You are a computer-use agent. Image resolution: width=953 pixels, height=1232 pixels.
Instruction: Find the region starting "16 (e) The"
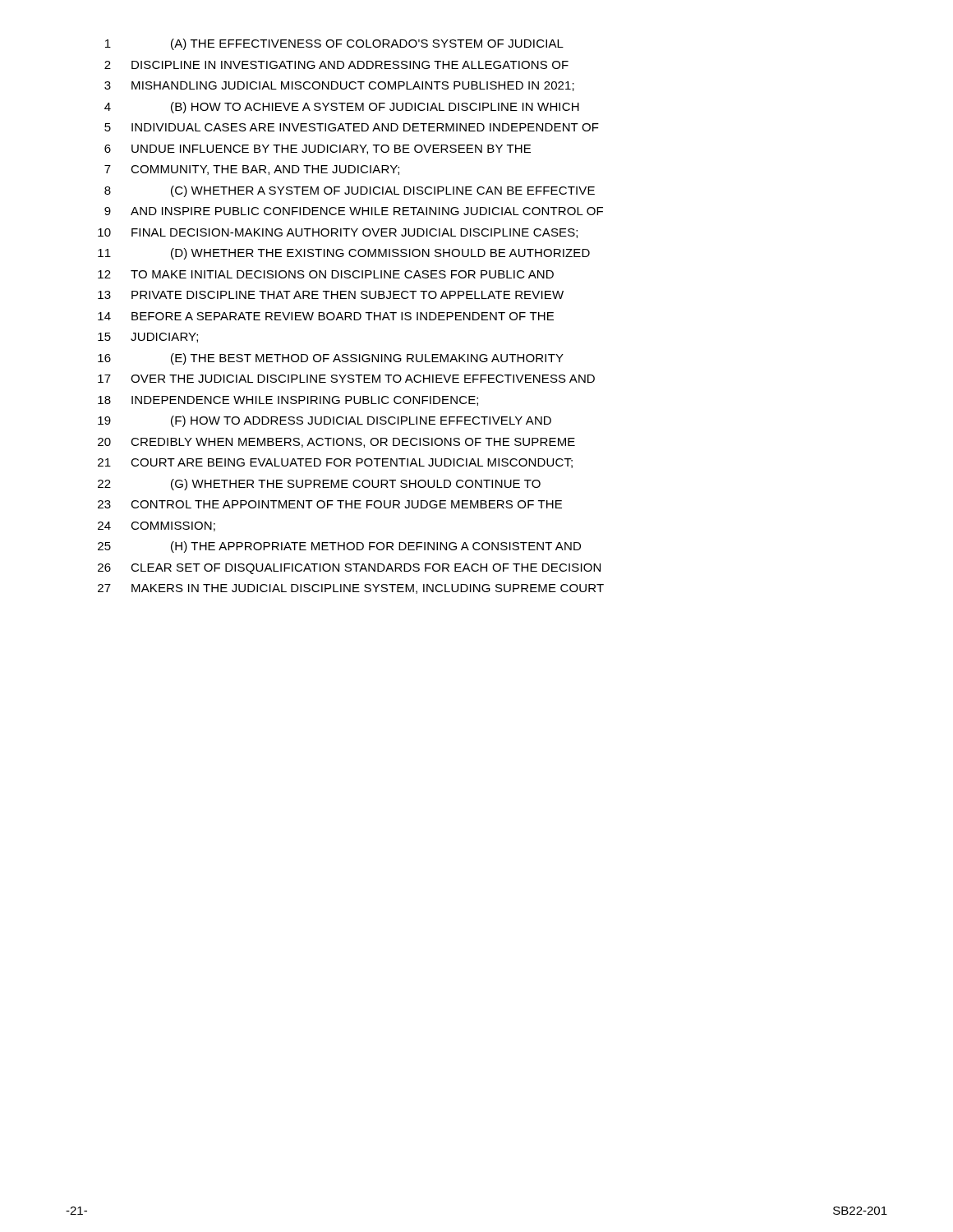point(476,378)
